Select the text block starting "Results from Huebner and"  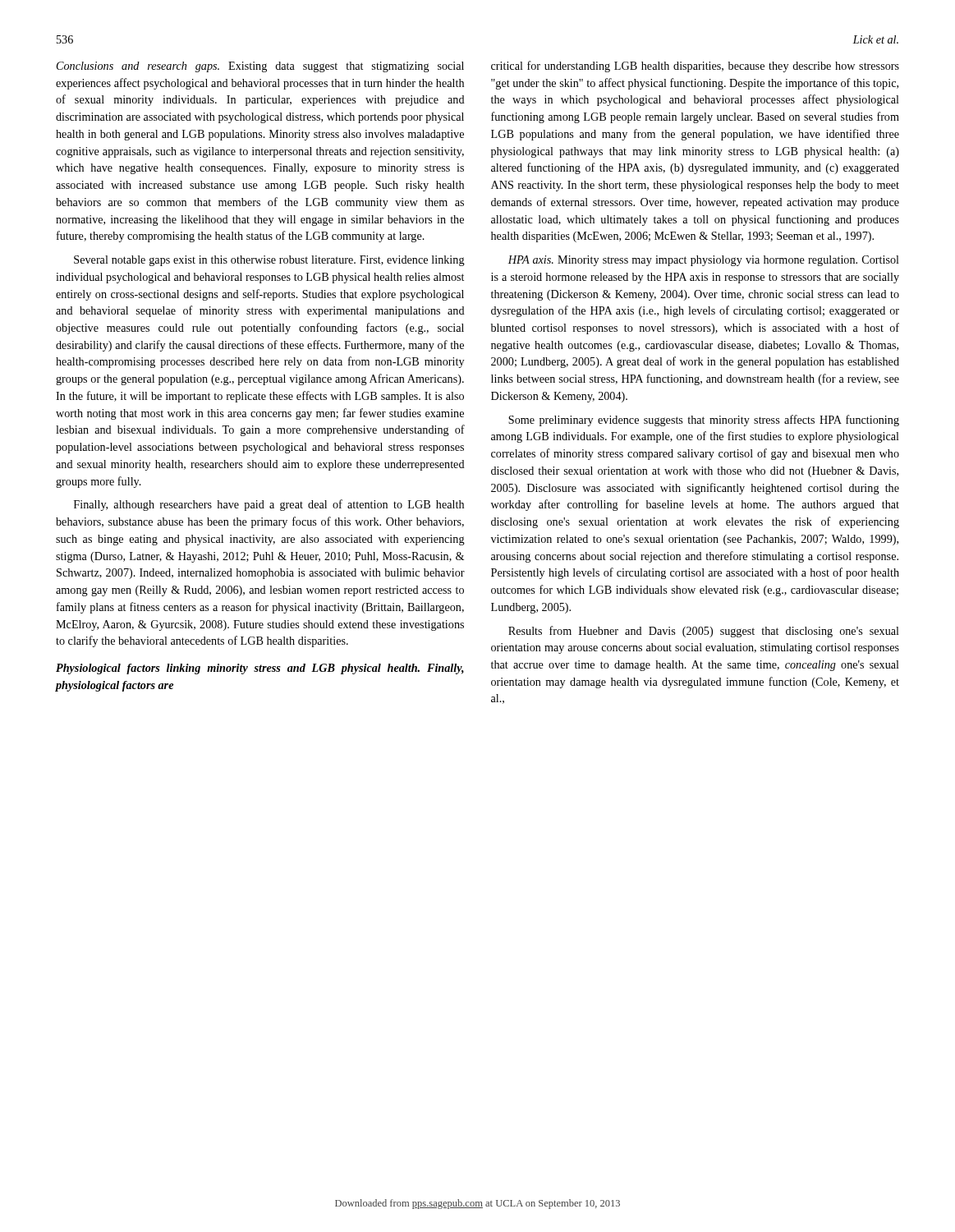pos(695,665)
